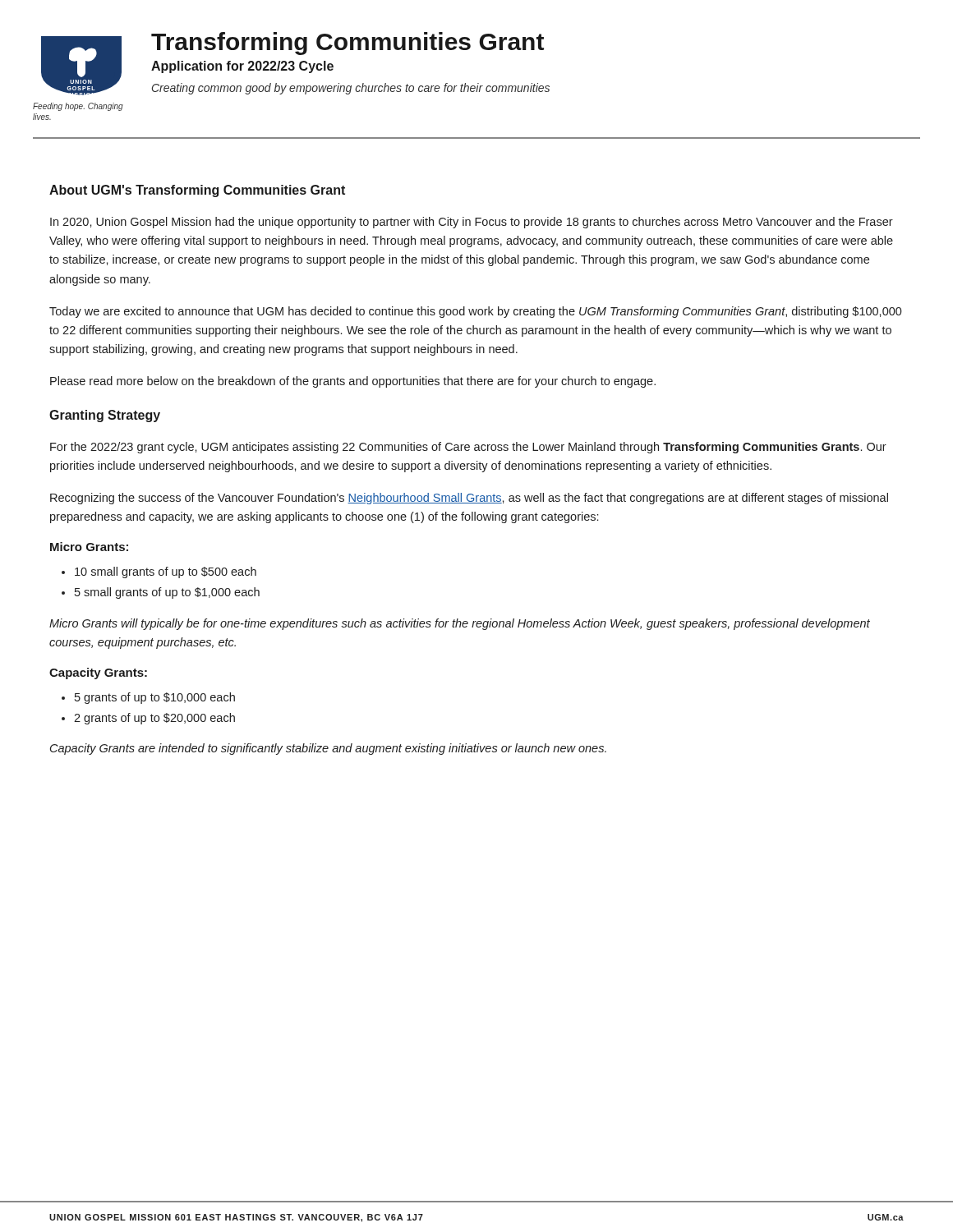Navigate to the region starting "Capacity Grants are intended to significantly"
Viewport: 953px width, 1232px height.
(328, 748)
